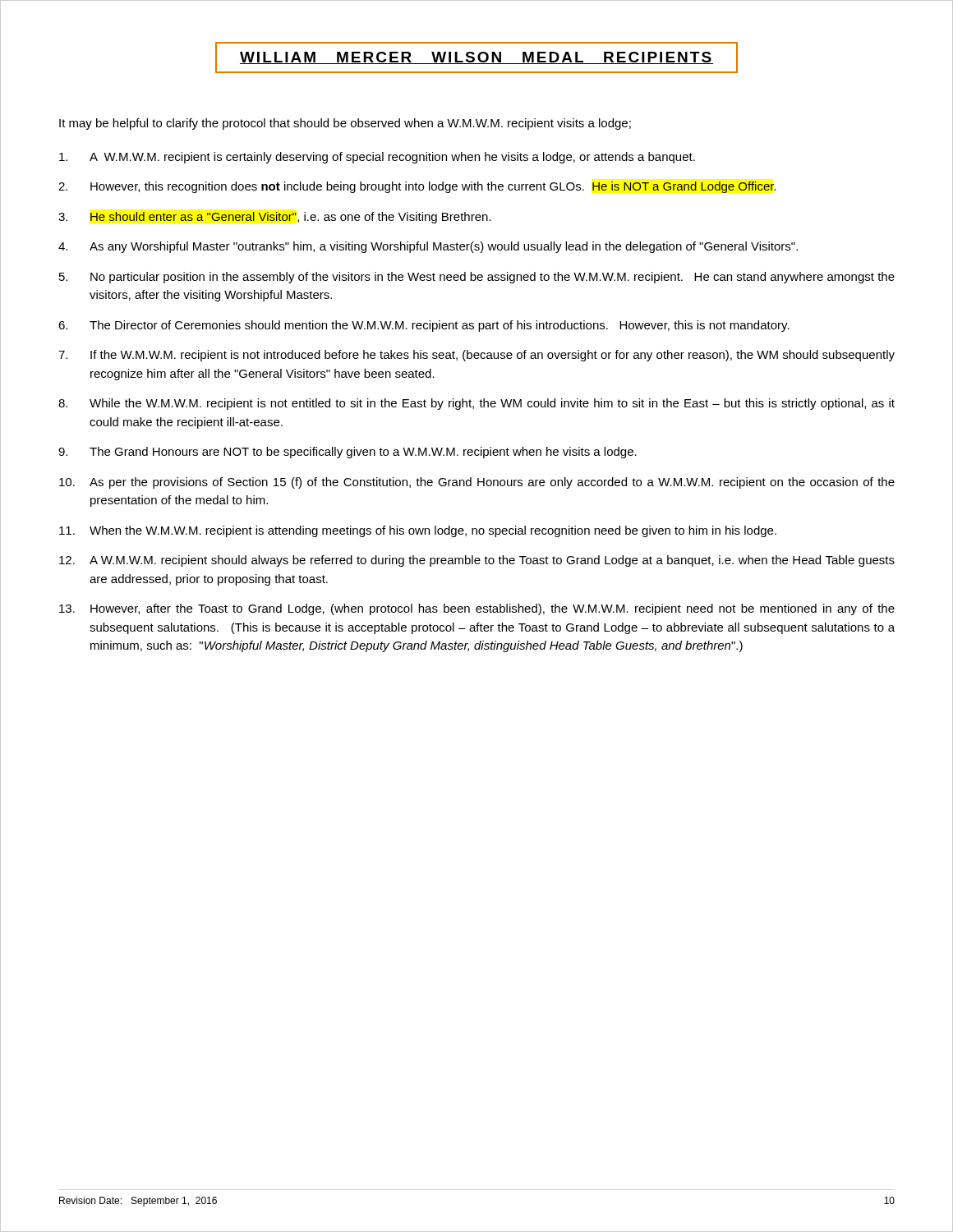Select the list item that says "4. As any Worshipful Master "outranks""
This screenshot has width=953, height=1232.
(476, 247)
